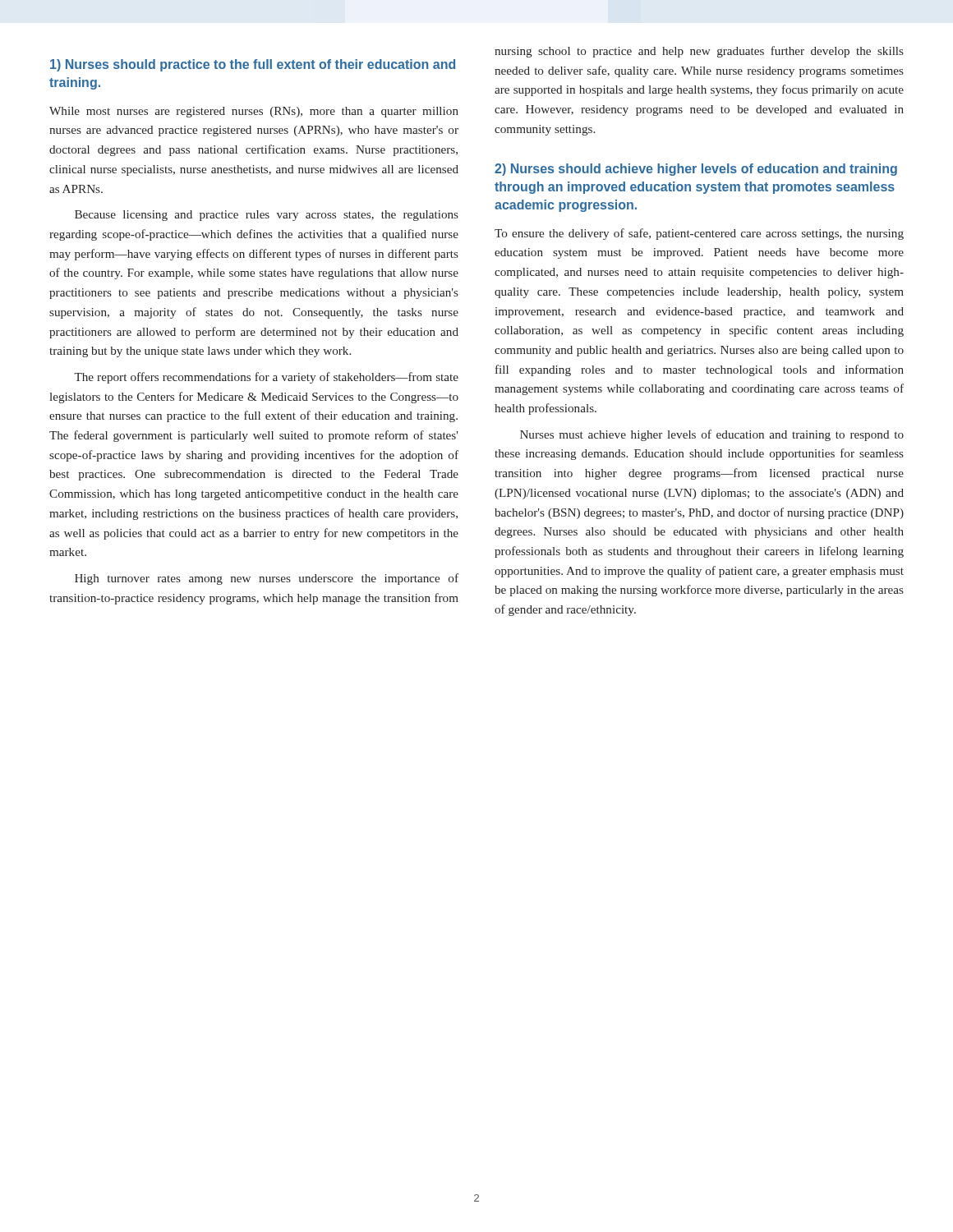Click on the text block that says "While most nurses are registered nurses"
This screenshot has height=1232, width=953.
254,149
